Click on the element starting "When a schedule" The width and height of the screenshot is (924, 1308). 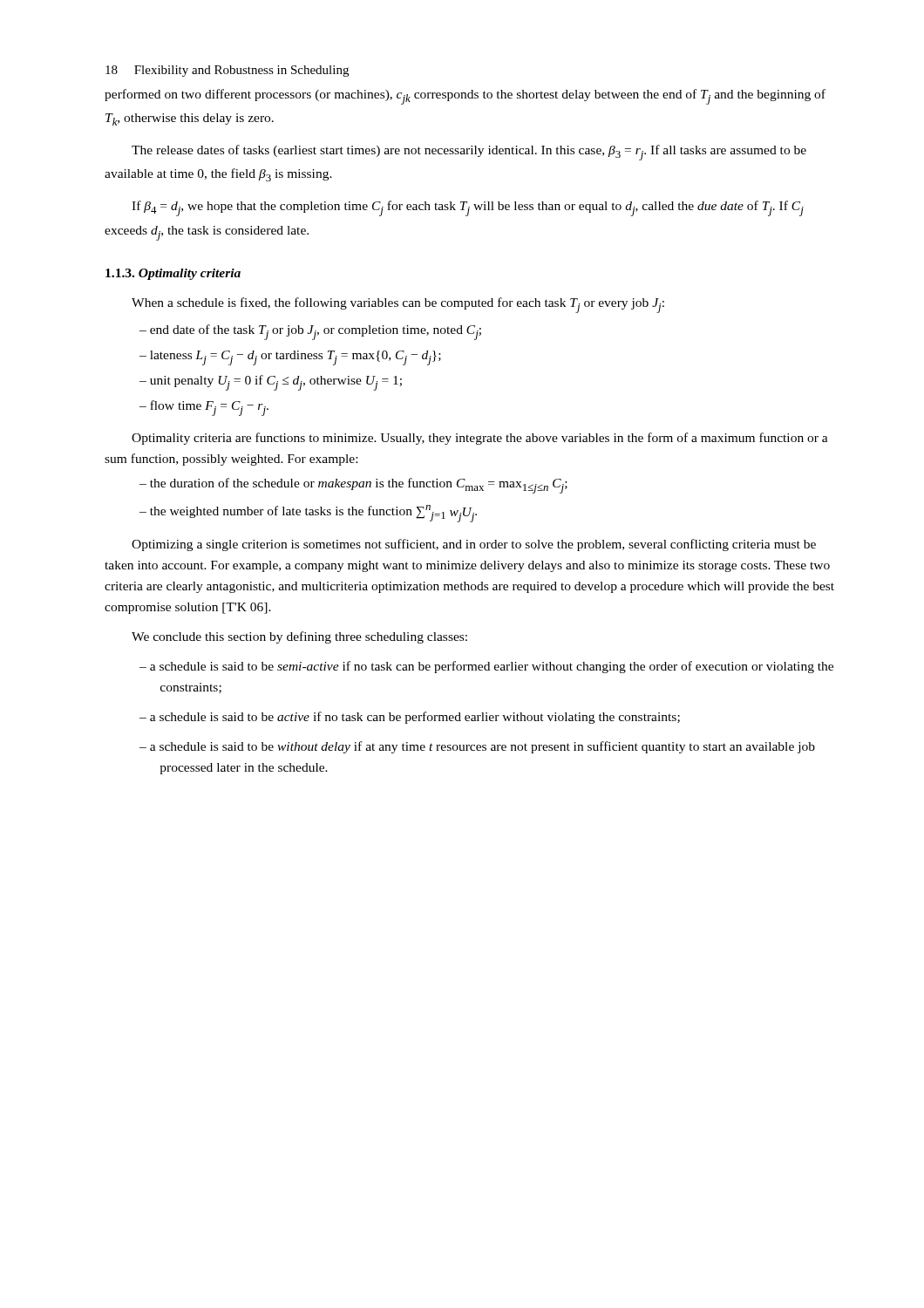click(471, 304)
